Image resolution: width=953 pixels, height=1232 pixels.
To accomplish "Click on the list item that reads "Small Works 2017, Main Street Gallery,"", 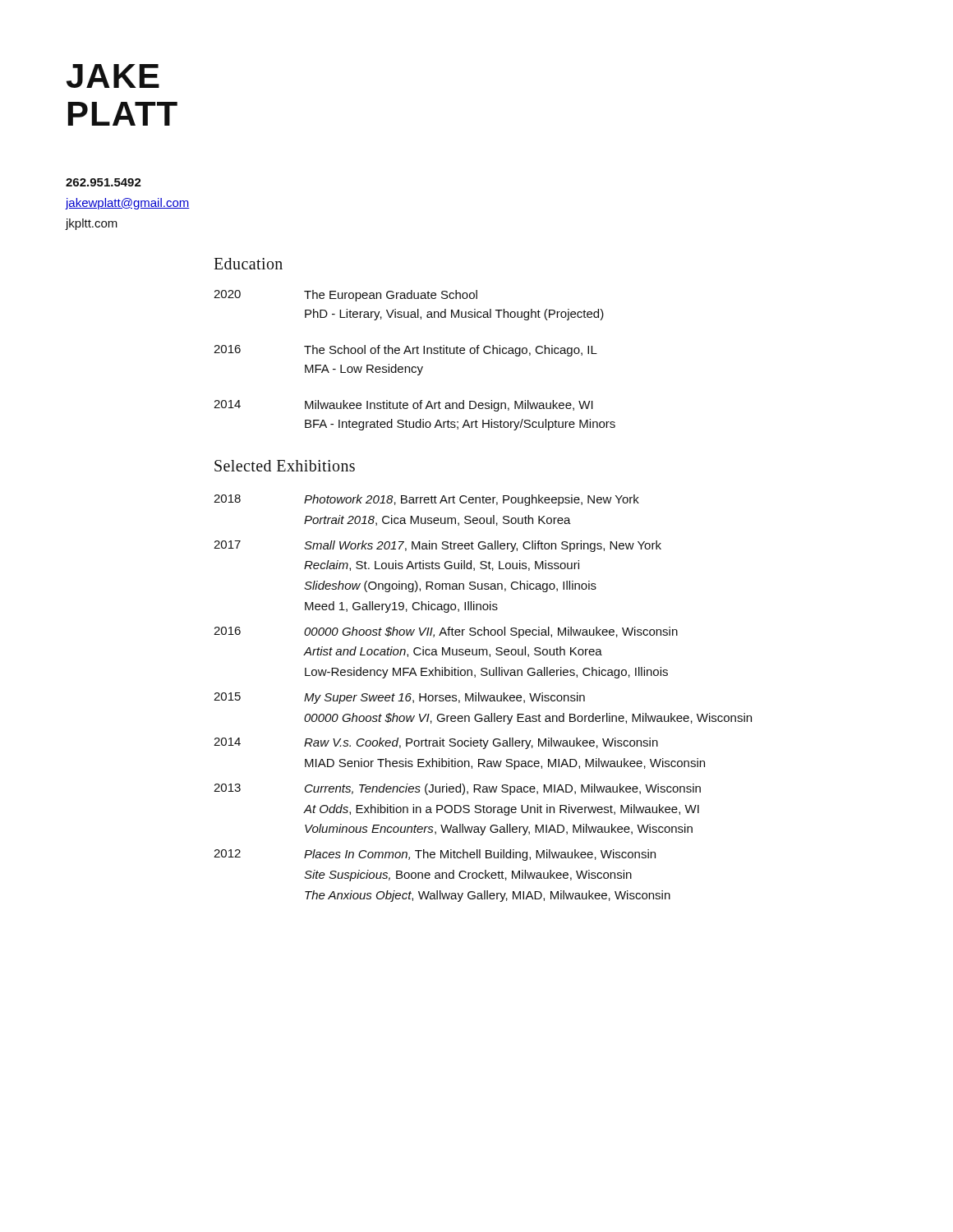I will tap(483, 545).
